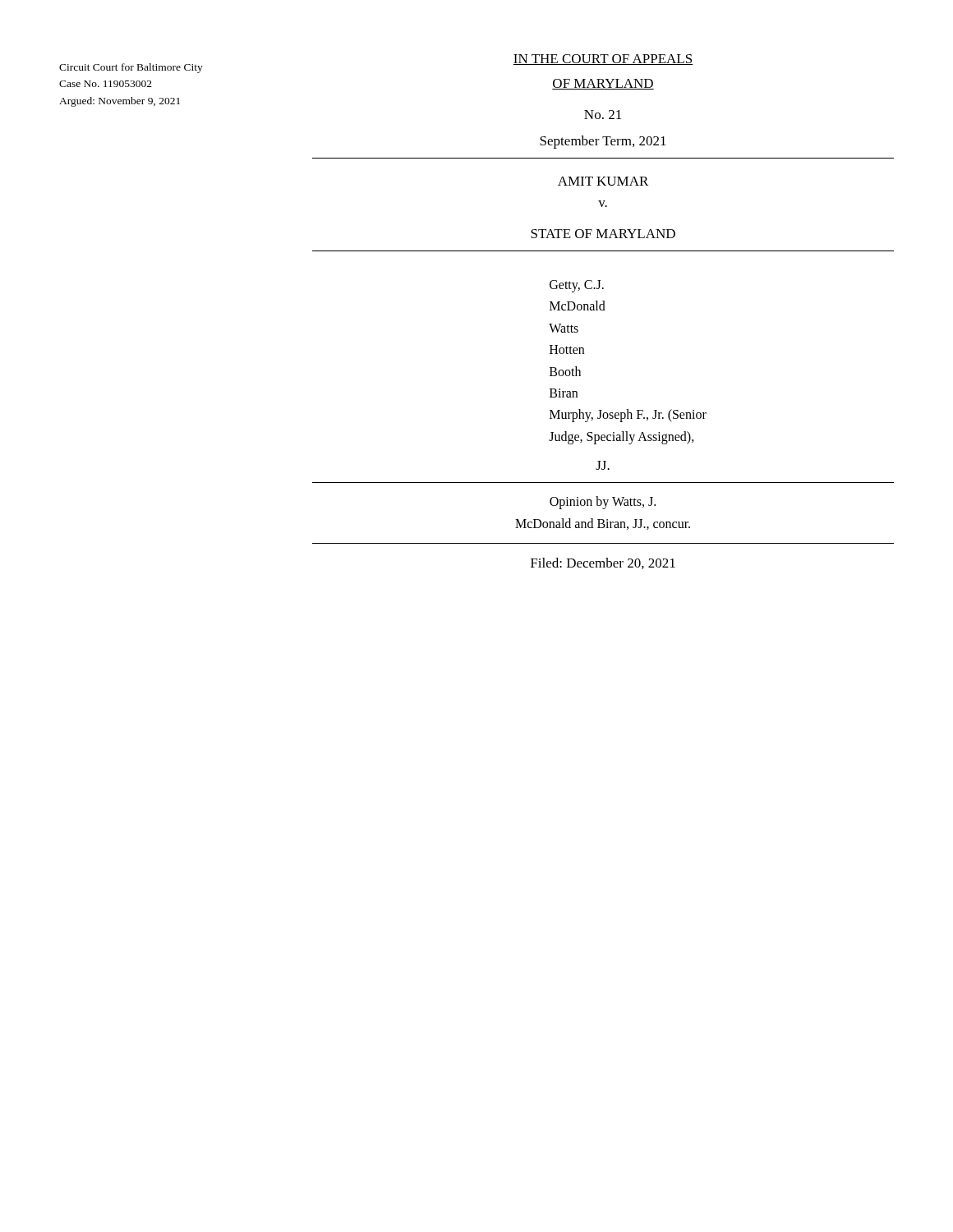Find "September Term, 2021" on this page
Image resolution: width=953 pixels, height=1232 pixels.
click(x=603, y=141)
